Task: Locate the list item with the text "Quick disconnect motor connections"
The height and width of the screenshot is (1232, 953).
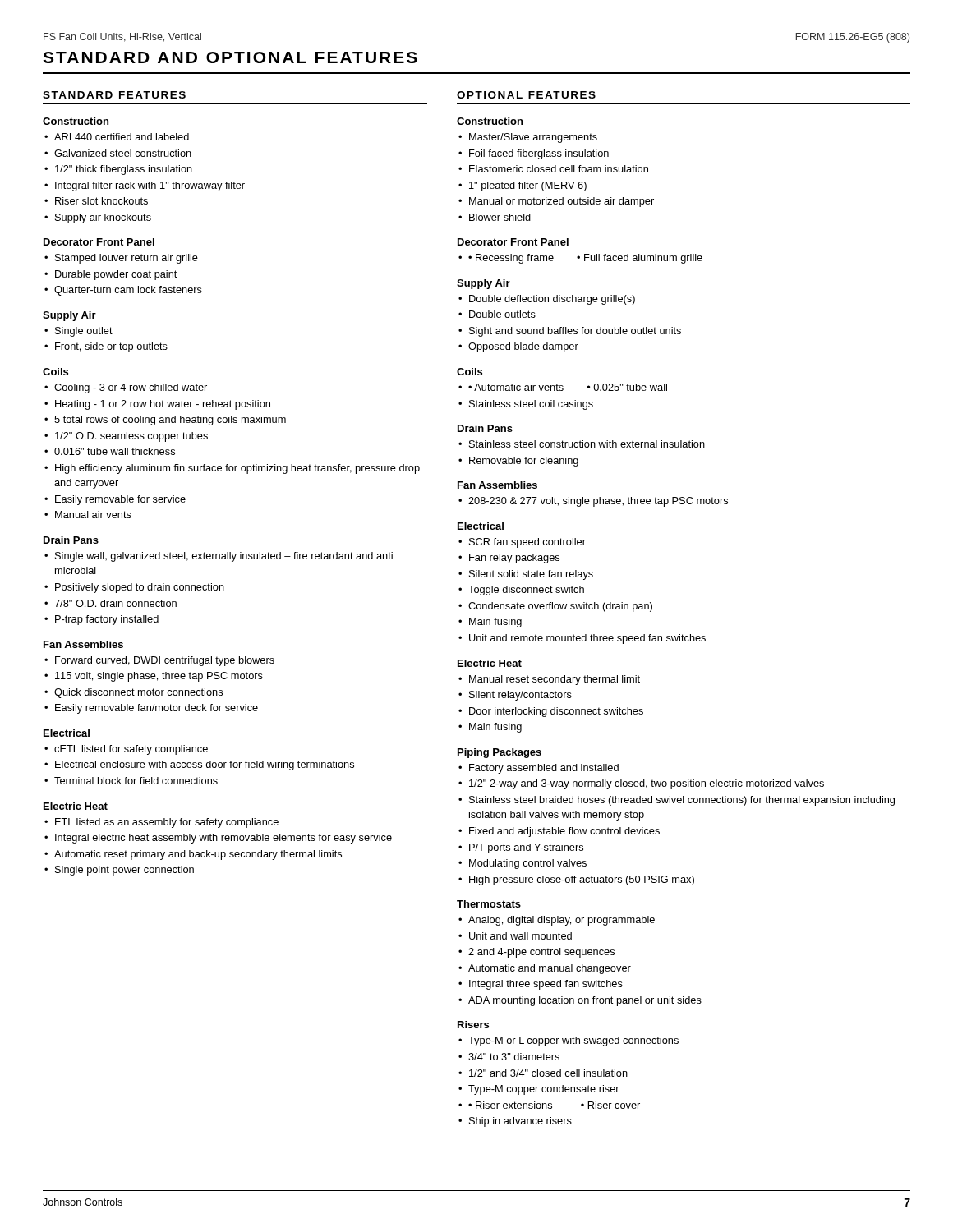Action: click(139, 692)
